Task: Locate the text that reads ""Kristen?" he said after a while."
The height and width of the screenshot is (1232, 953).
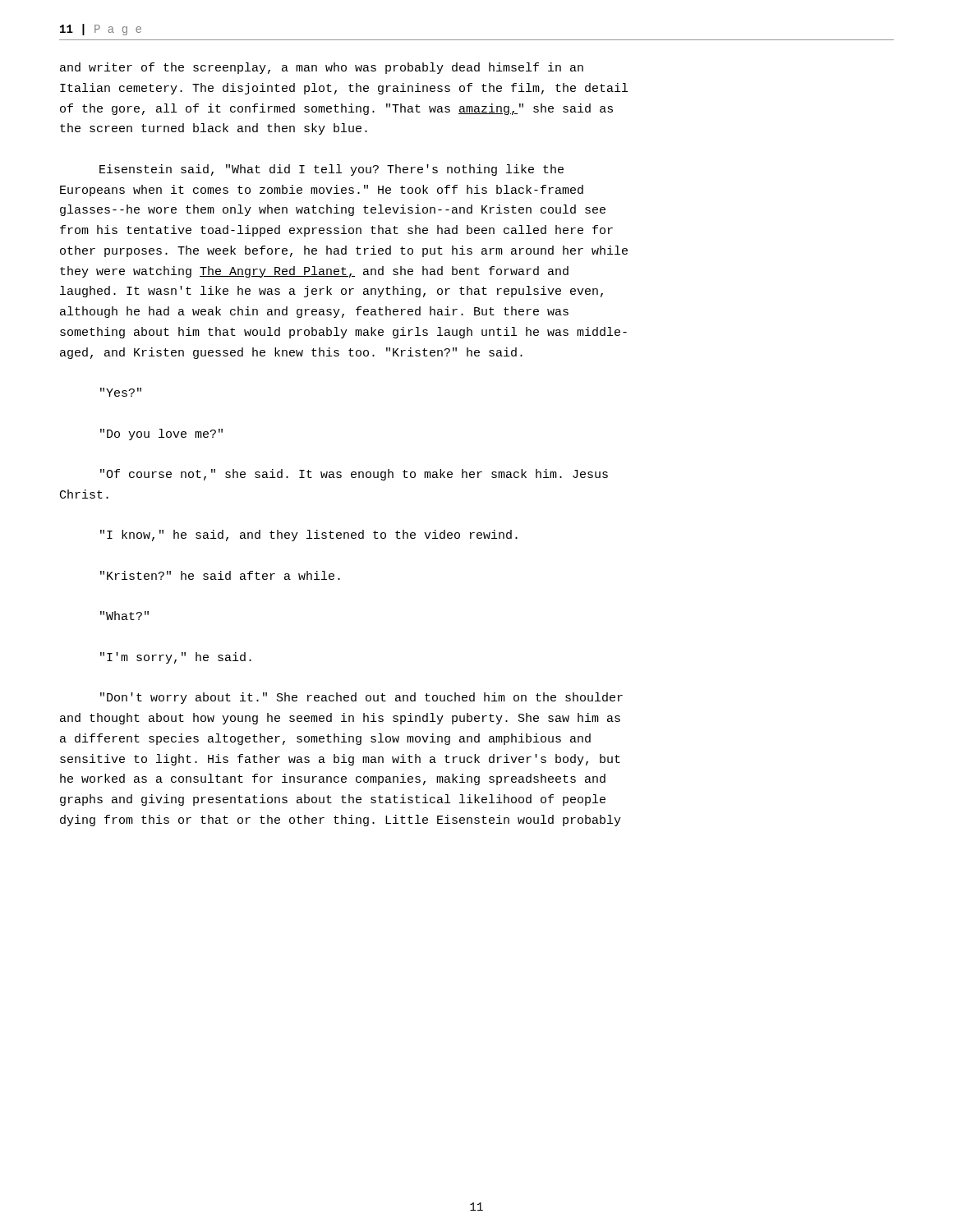Action: (221, 577)
